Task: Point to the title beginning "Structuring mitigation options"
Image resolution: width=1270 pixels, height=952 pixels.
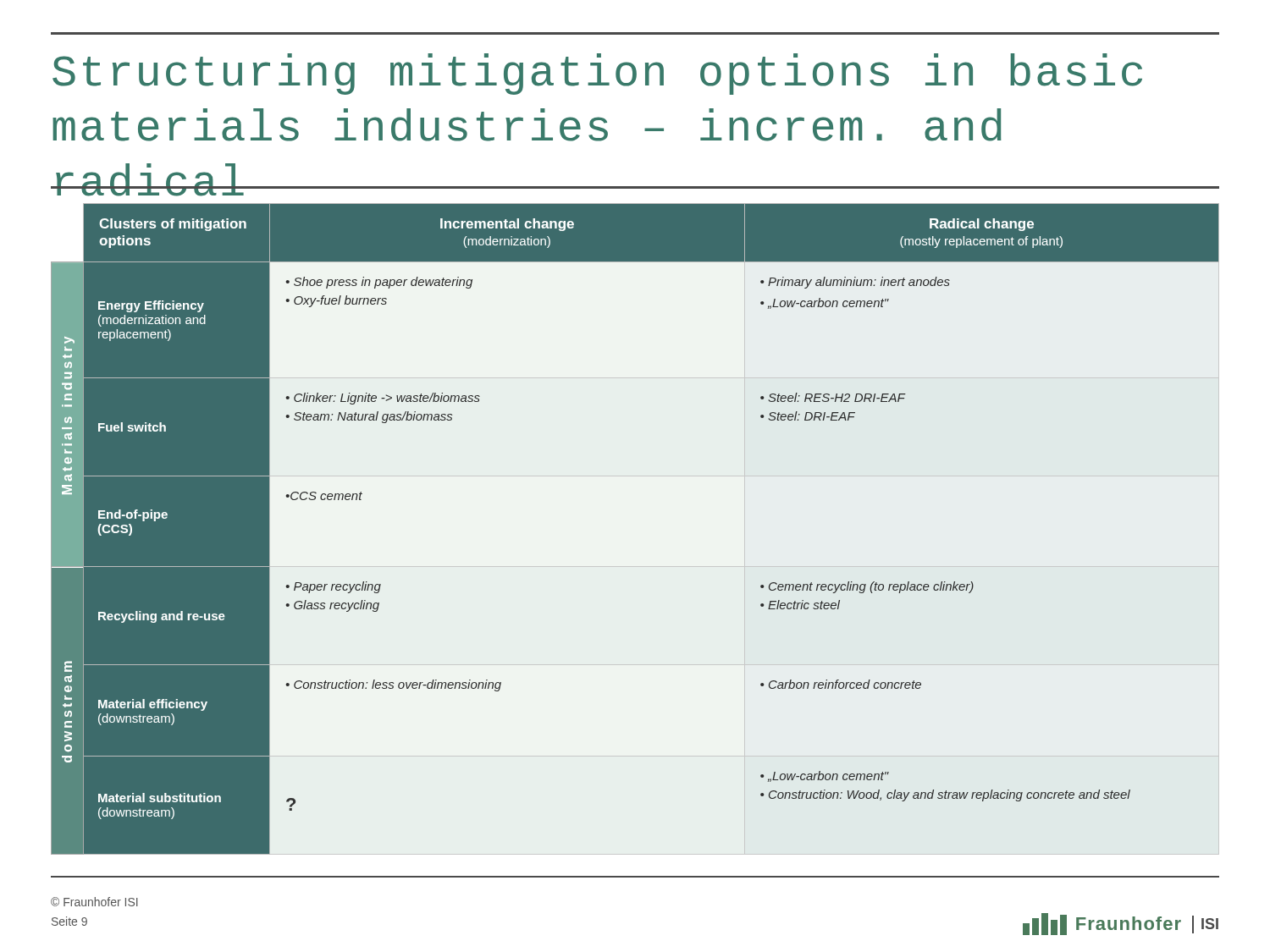Action: click(x=635, y=129)
